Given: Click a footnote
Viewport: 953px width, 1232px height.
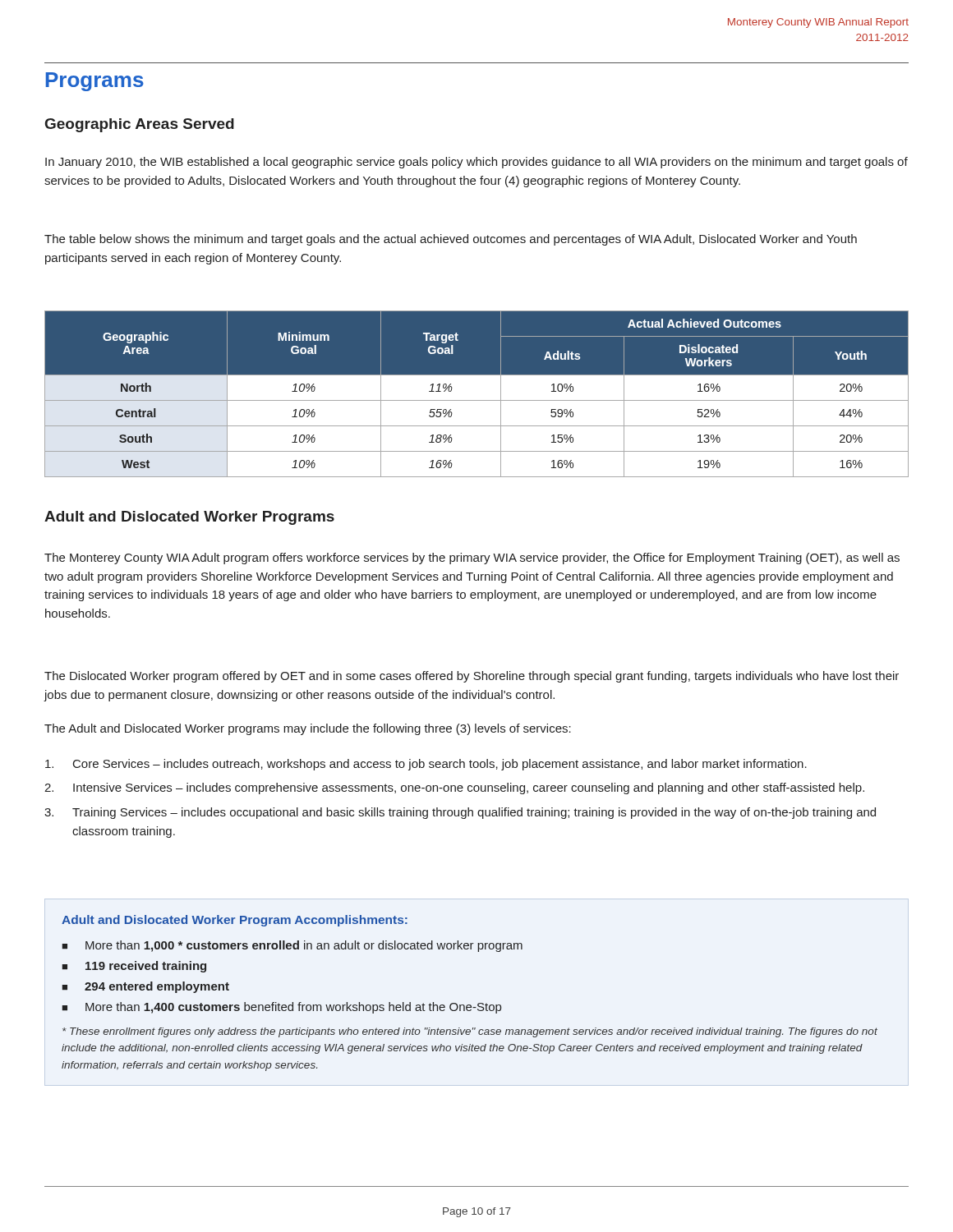Looking at the screenshot, I should (x=469, y=1048).
